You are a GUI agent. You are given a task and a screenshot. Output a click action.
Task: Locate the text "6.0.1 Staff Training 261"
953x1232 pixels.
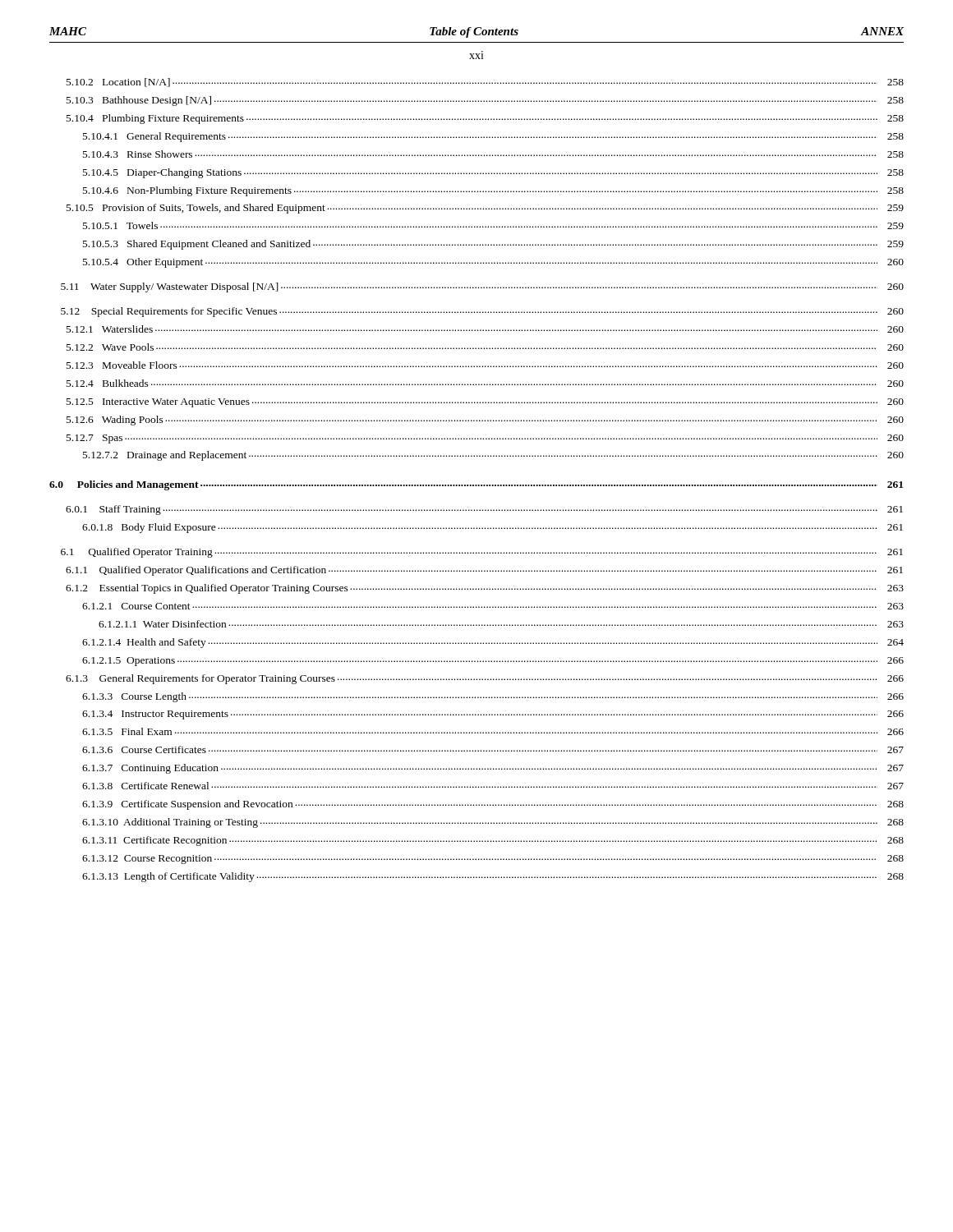click(x=485, y=510)
